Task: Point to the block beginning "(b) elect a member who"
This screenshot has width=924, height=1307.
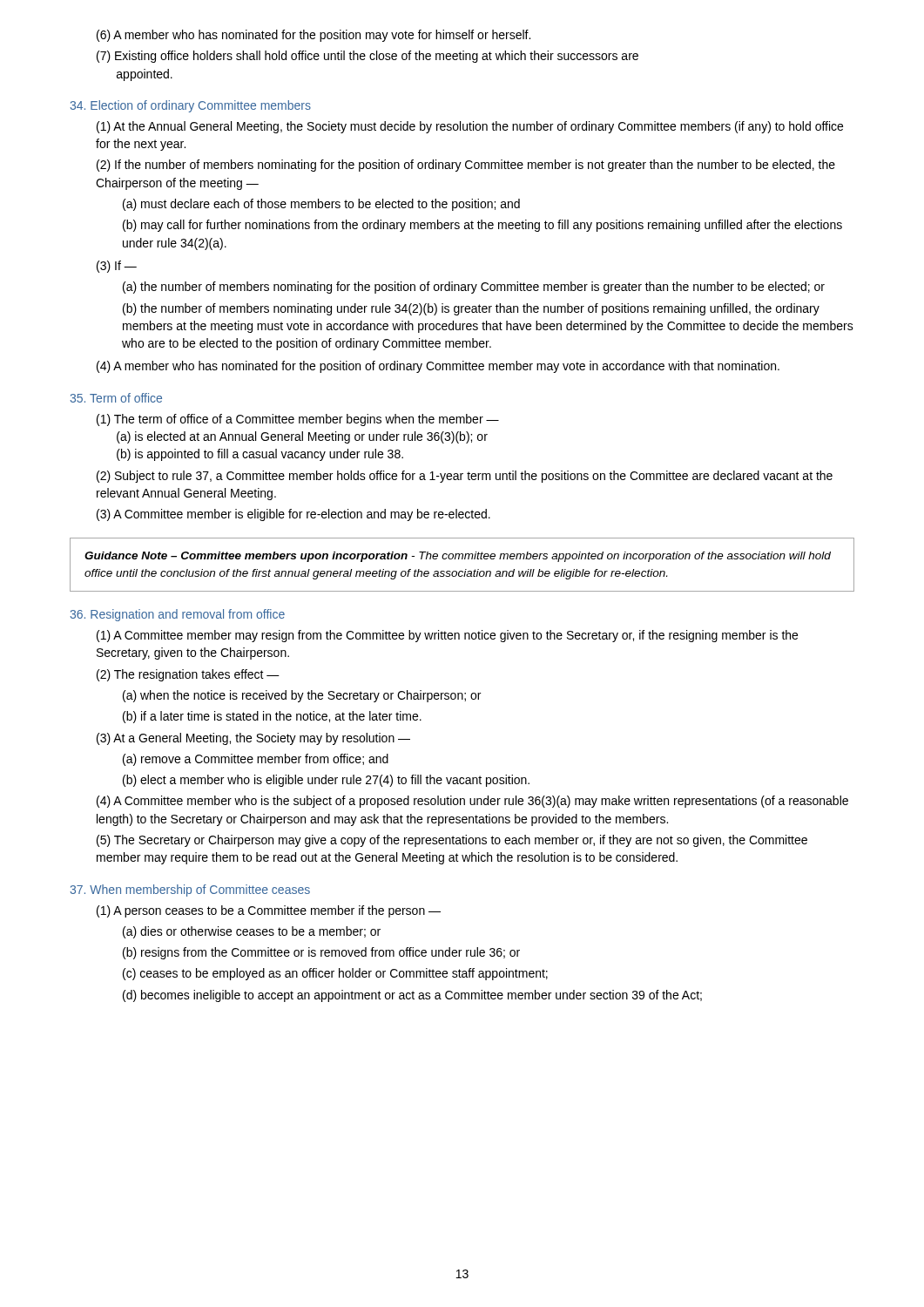Action: pyautogui.click(x=326, y=780)
